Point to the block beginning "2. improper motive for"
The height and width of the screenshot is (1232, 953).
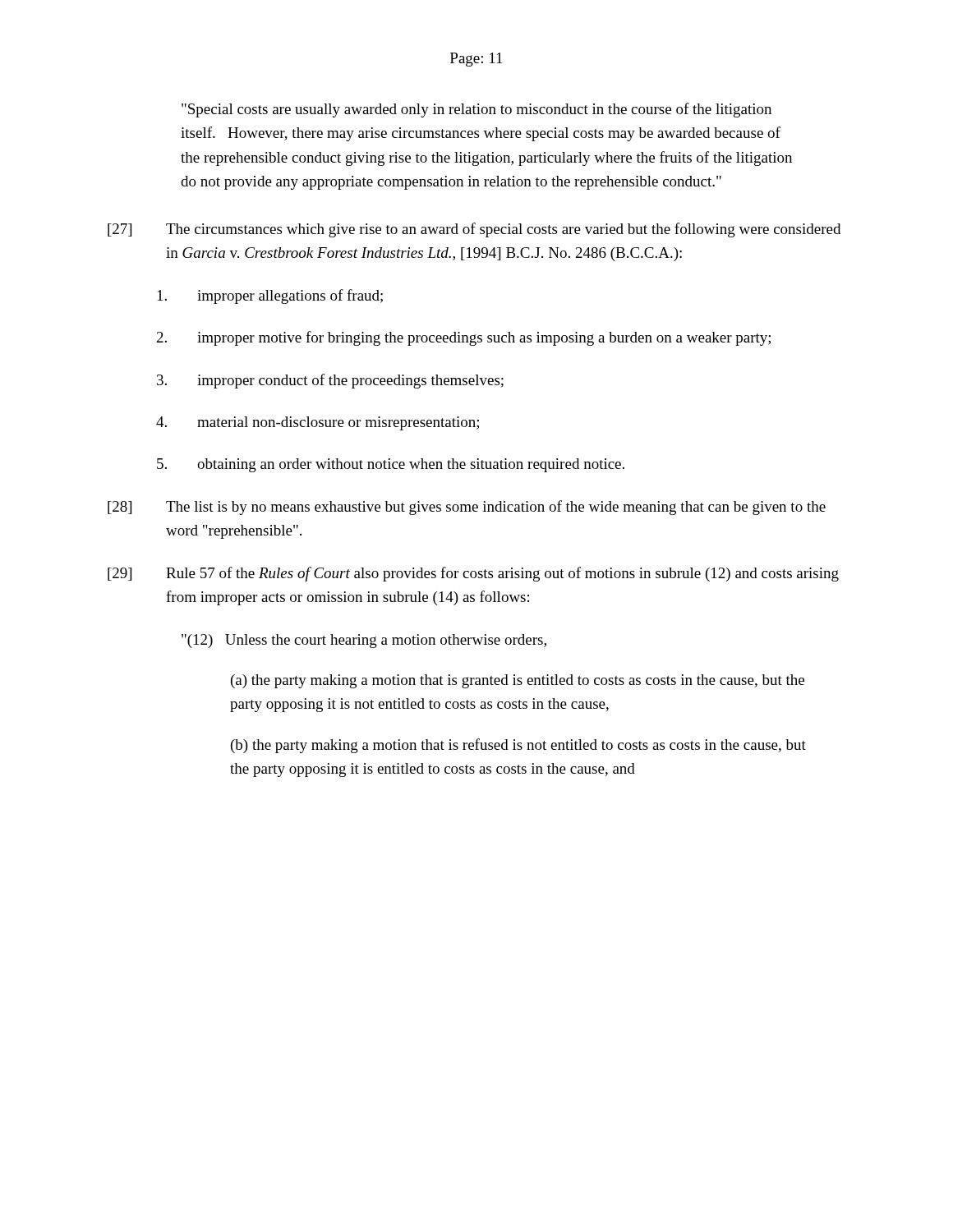[501, 337]
